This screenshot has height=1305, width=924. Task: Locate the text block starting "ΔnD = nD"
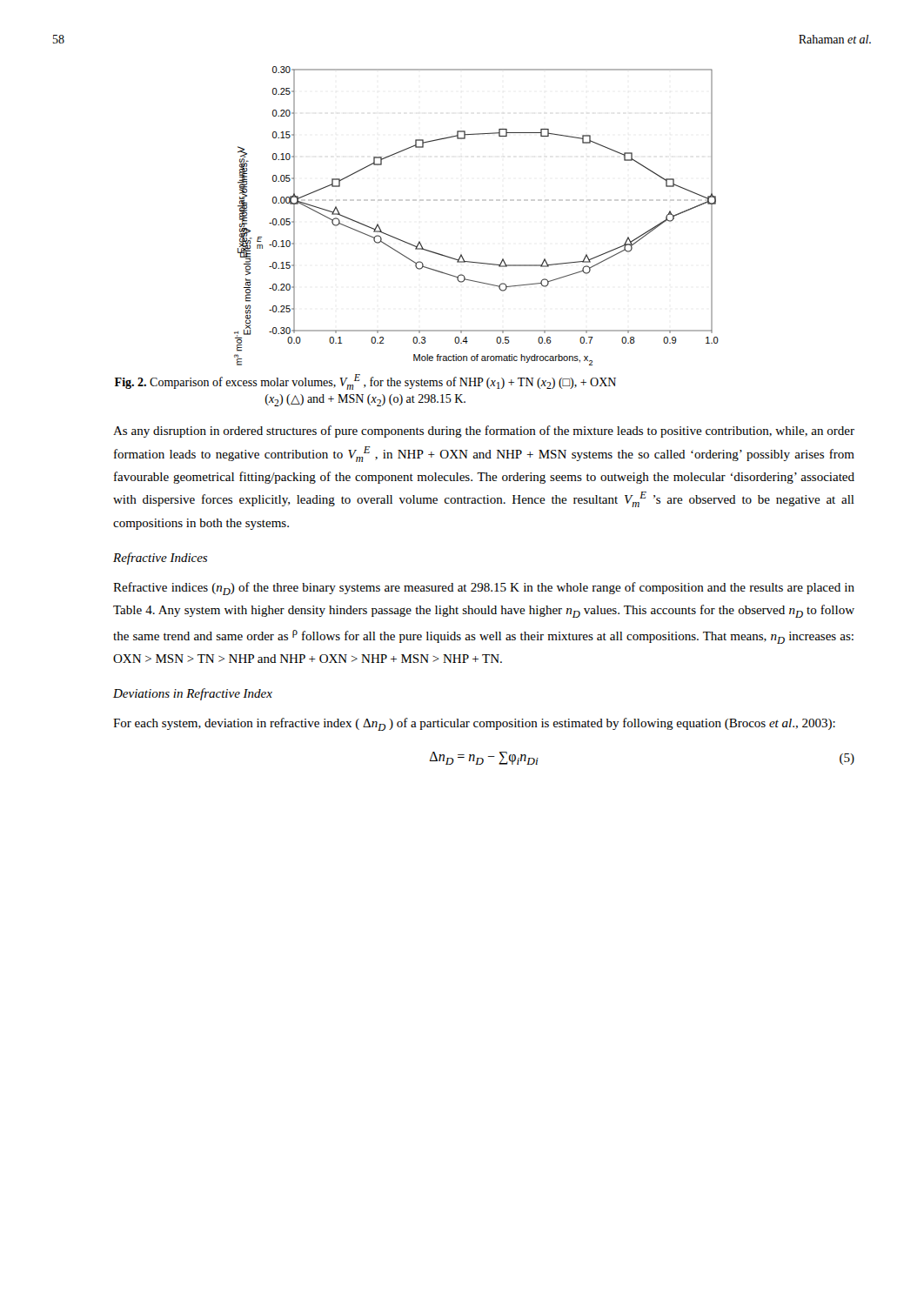click(x=477, y=758)
